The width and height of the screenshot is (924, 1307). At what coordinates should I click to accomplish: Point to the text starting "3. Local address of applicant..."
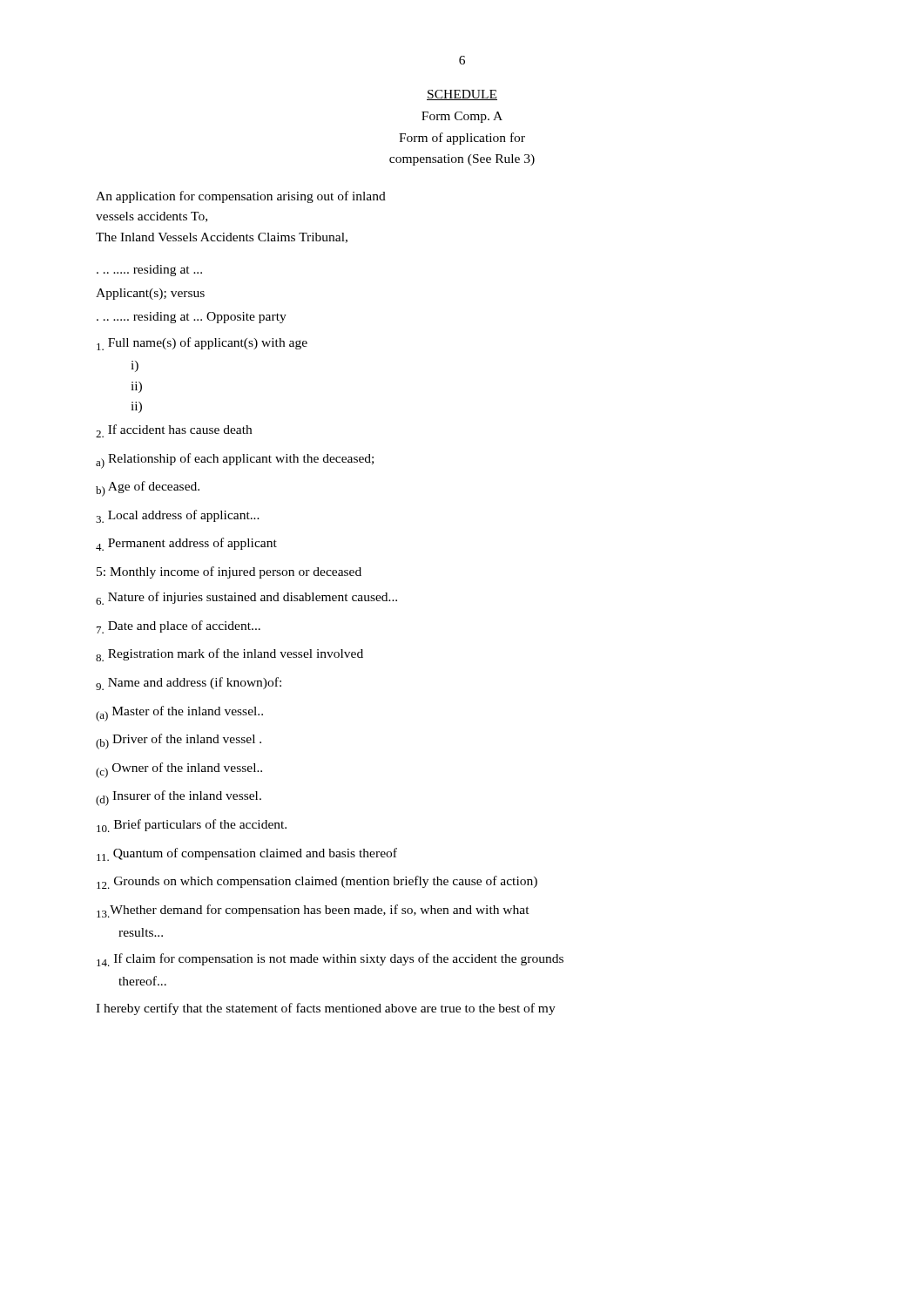pyautogui.click(x=178, y=516)
